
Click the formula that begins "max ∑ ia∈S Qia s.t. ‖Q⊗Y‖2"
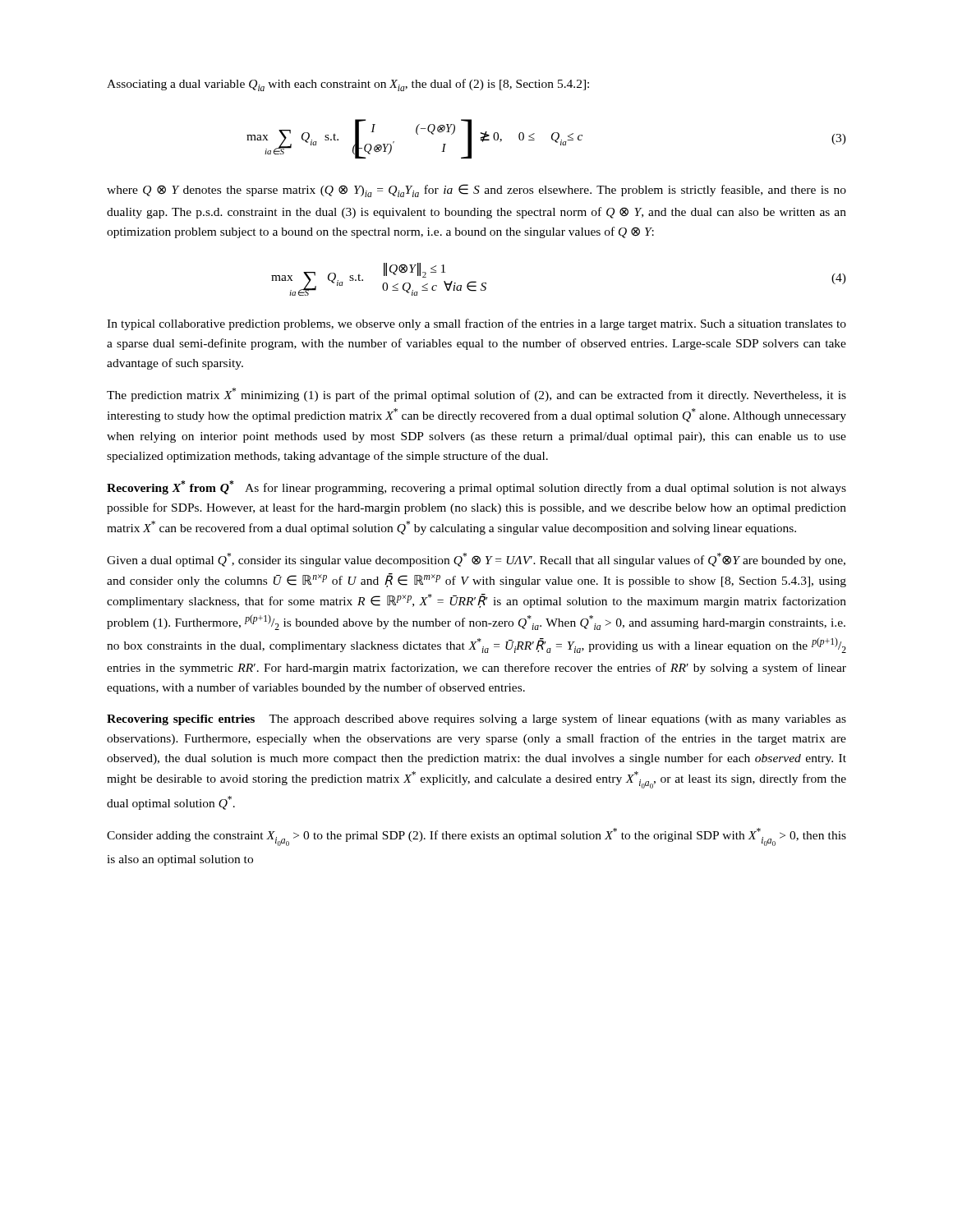476,278
